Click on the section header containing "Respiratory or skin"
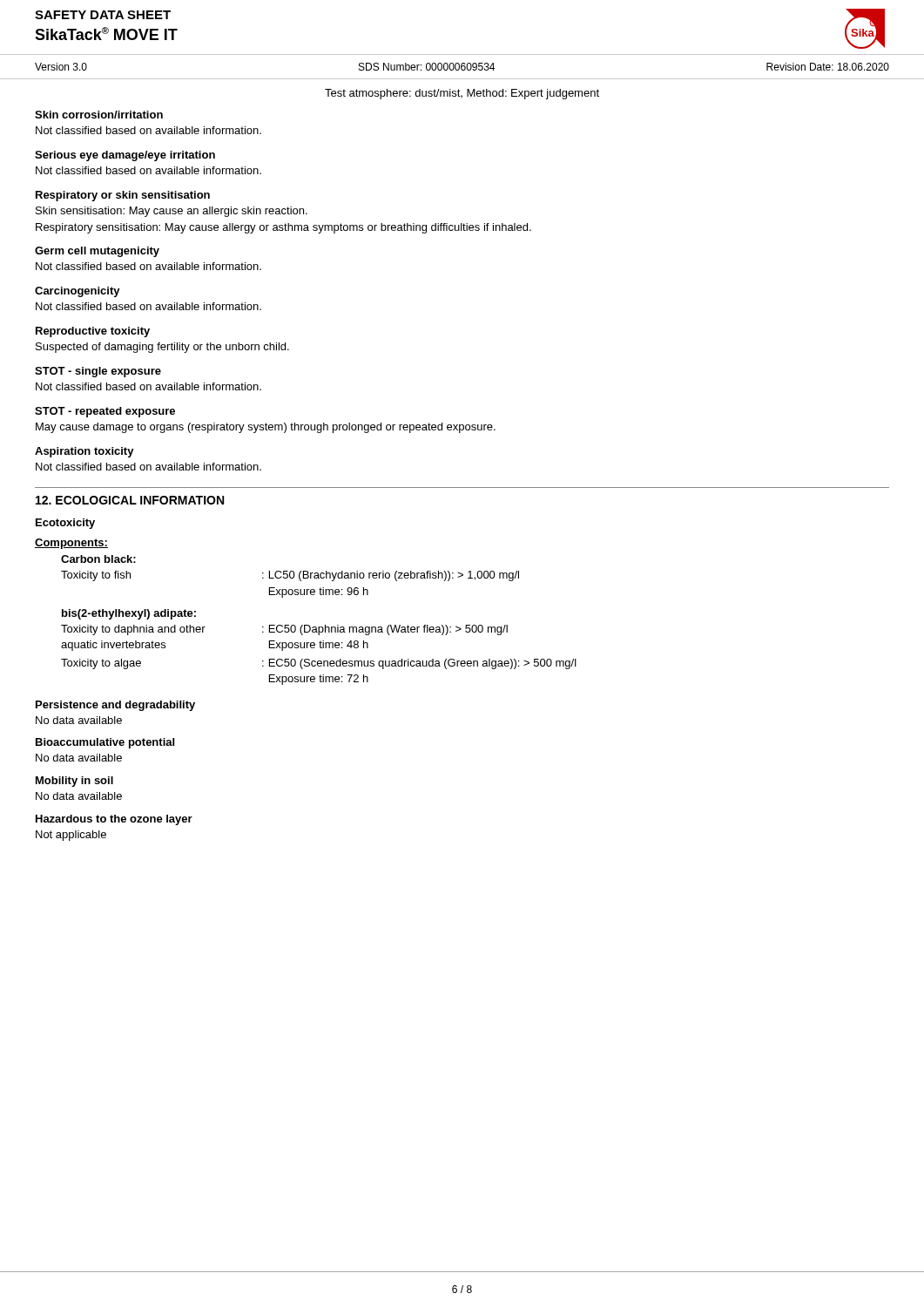This screenshot has width=924, height=1307. 123,194
